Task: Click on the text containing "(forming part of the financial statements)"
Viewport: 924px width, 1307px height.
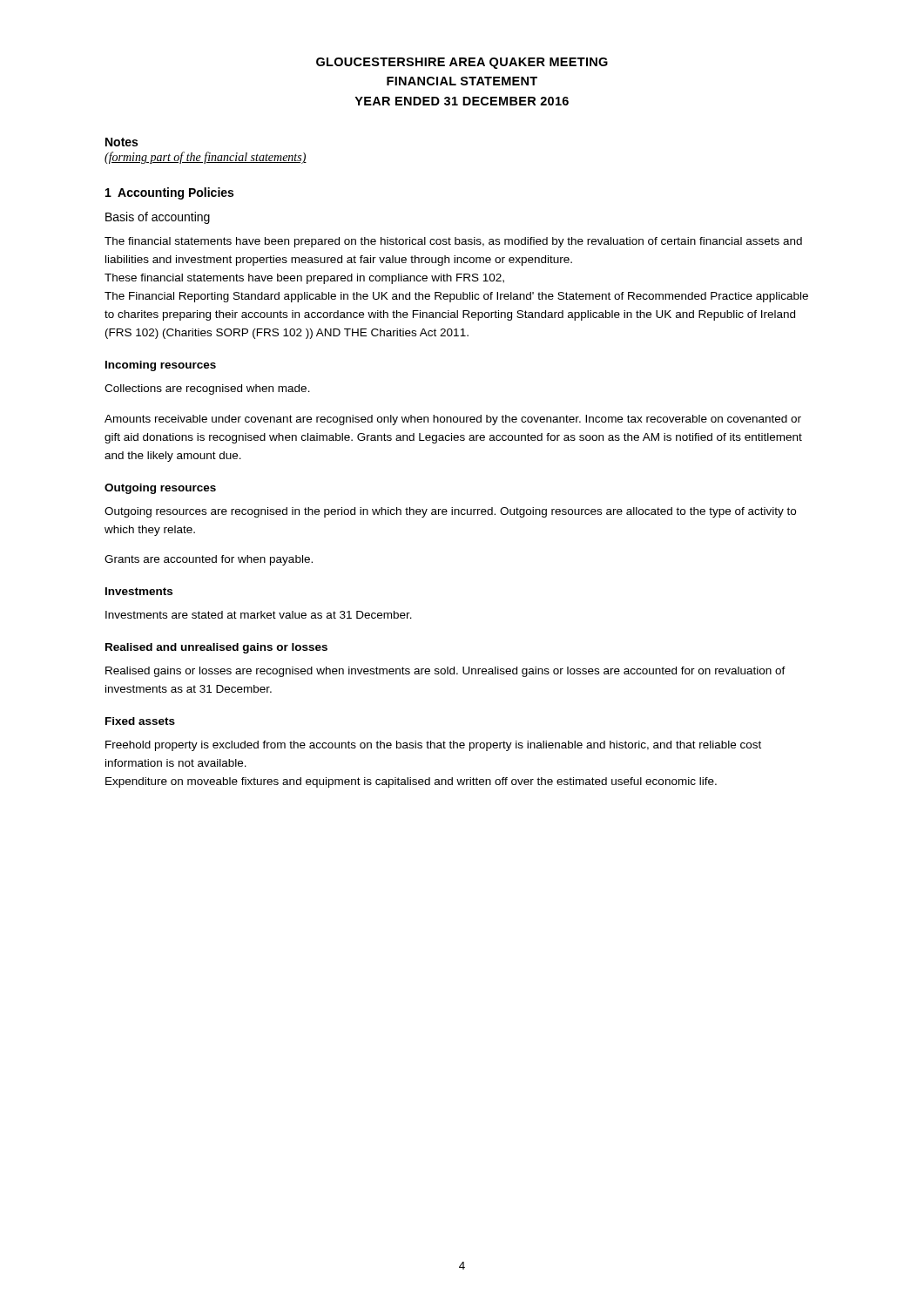Action: coord(205,158)
